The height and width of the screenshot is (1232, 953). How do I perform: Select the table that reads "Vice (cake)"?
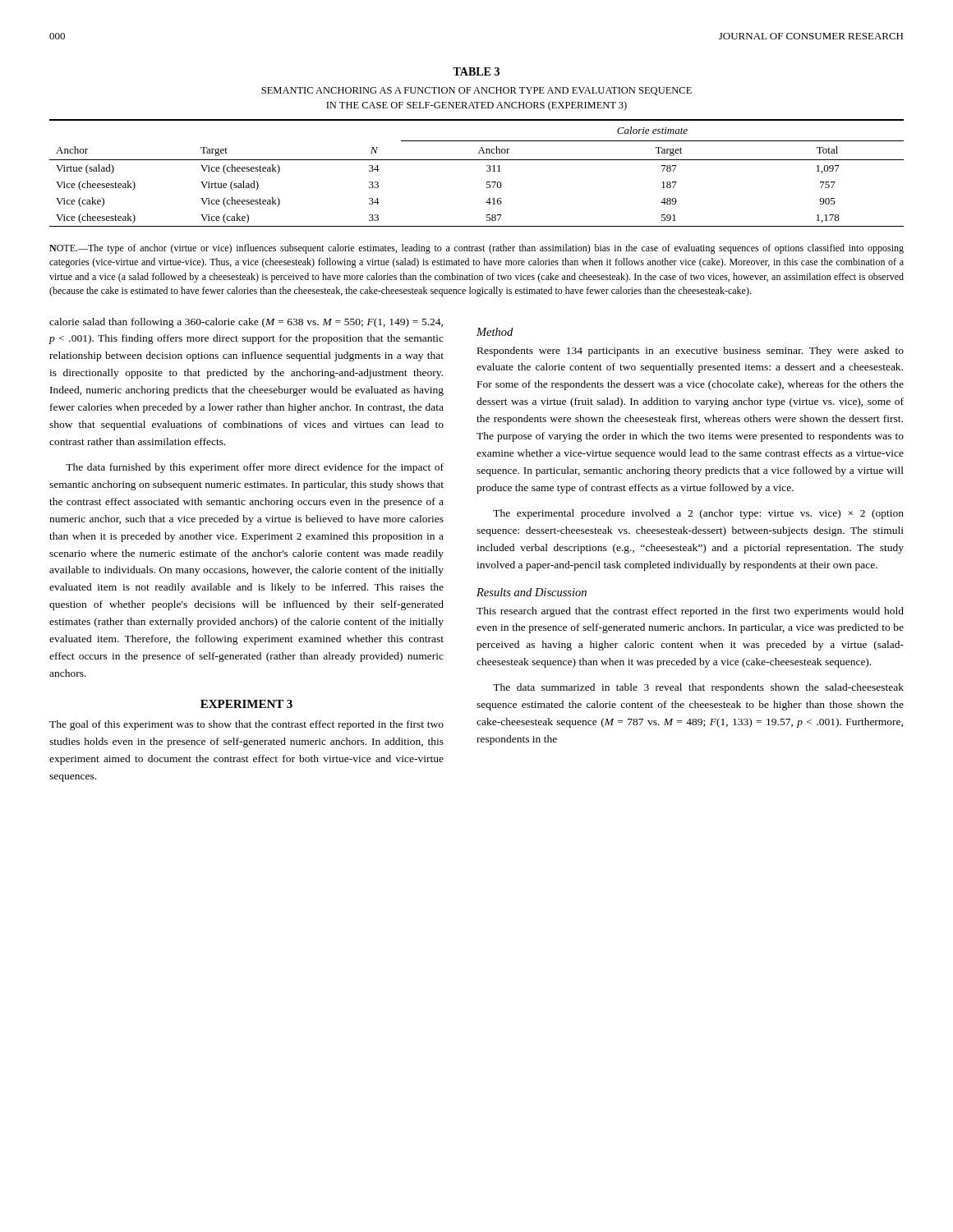coord(476,173)
